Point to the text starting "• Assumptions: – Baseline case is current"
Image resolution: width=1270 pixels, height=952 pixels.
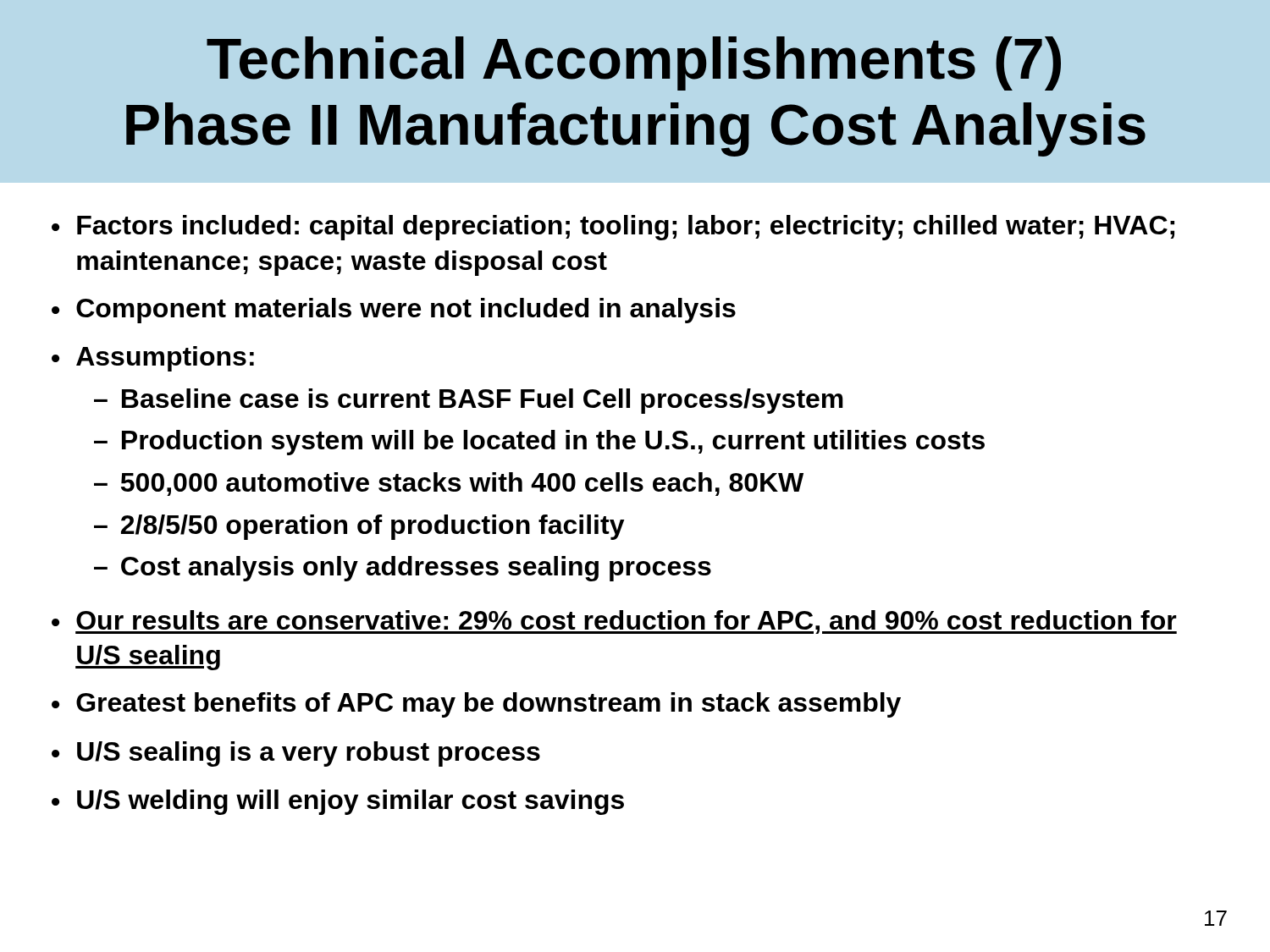(x=518, y=465)
